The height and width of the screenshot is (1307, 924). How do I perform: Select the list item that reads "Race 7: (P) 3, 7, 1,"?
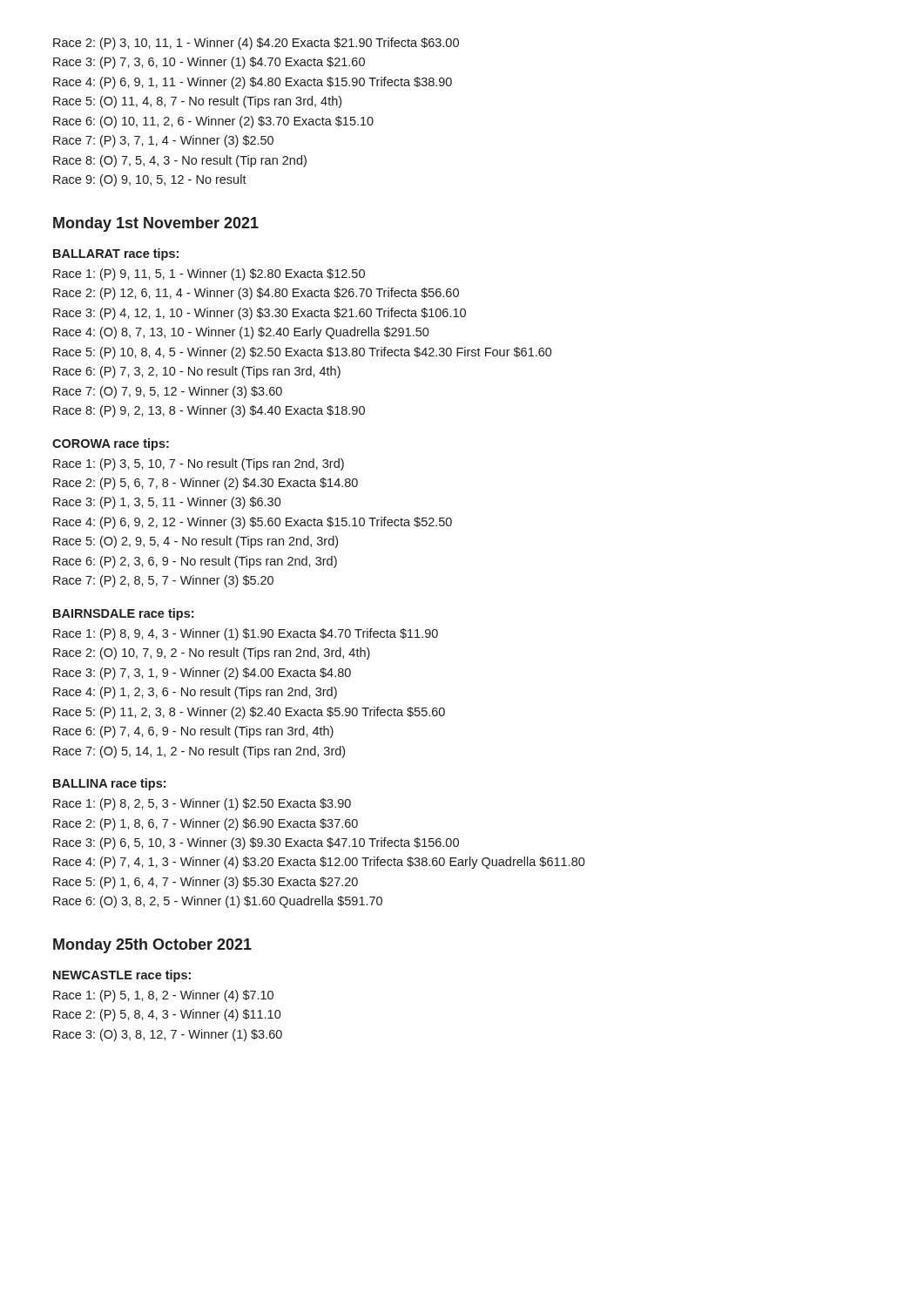click(163, 141)
